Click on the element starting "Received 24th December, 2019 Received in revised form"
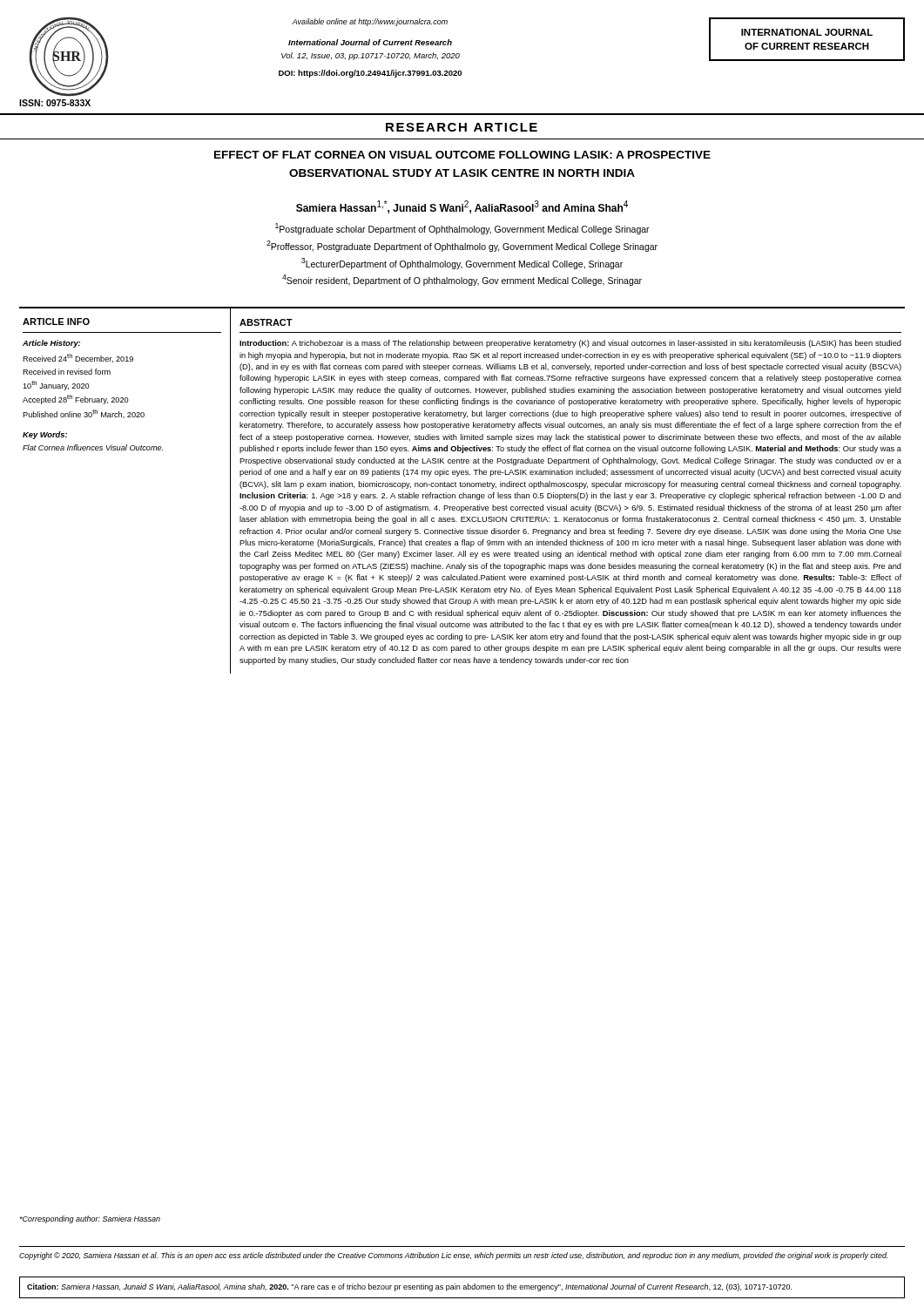This screenshot has width=924, height=1307. click(x=84, y=386)
